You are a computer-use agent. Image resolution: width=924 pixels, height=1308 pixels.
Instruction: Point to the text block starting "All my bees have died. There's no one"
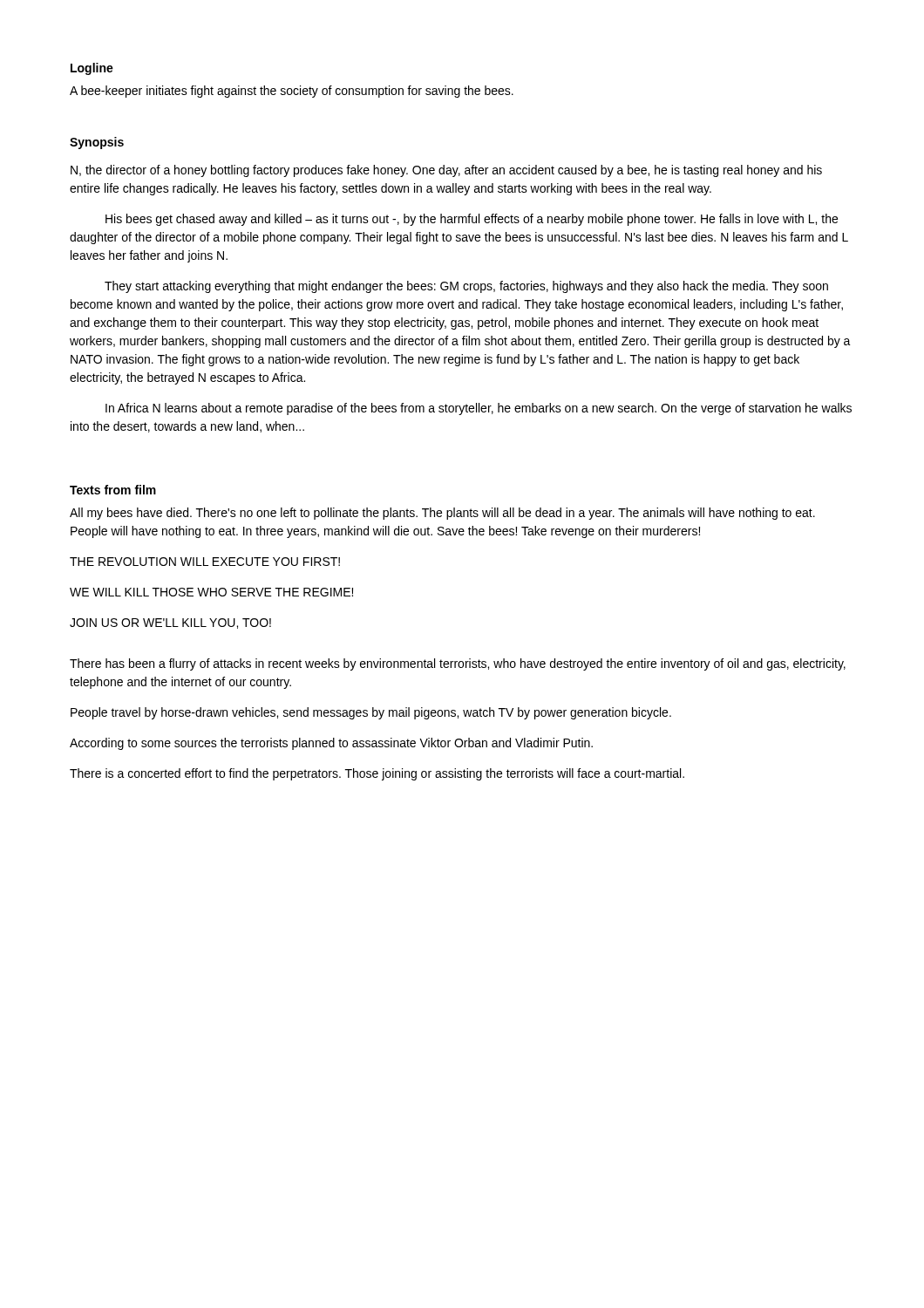pyautogui.click(x=443, y=522)
